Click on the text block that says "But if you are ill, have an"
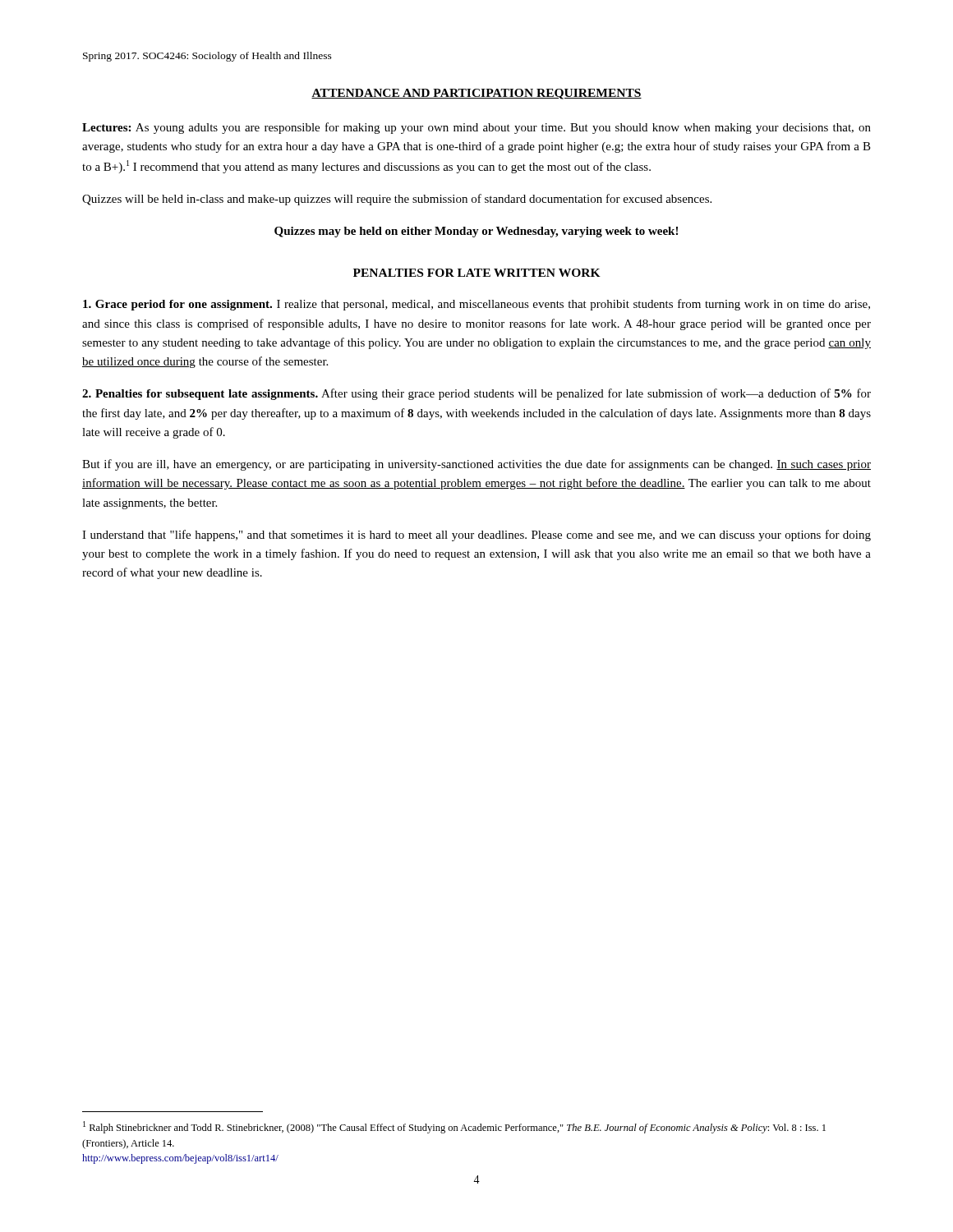This screenshot has height=1232, width=953. click(x=476, y=483)
